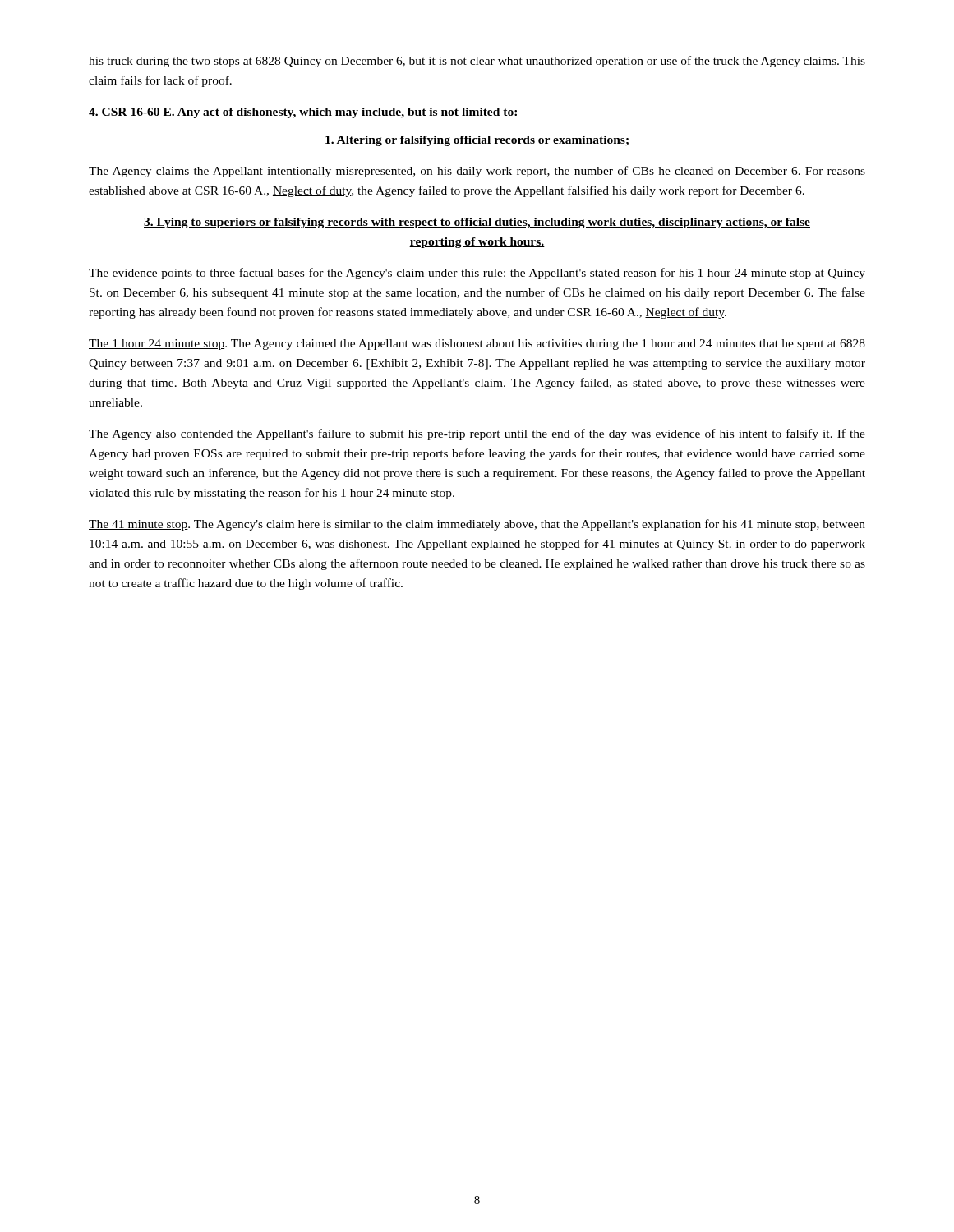Find the element starting "The 41 minute stop. The Agency's claim"
Image resolution: width=954 pixels, height=1232 pixels.
[477, 554]
